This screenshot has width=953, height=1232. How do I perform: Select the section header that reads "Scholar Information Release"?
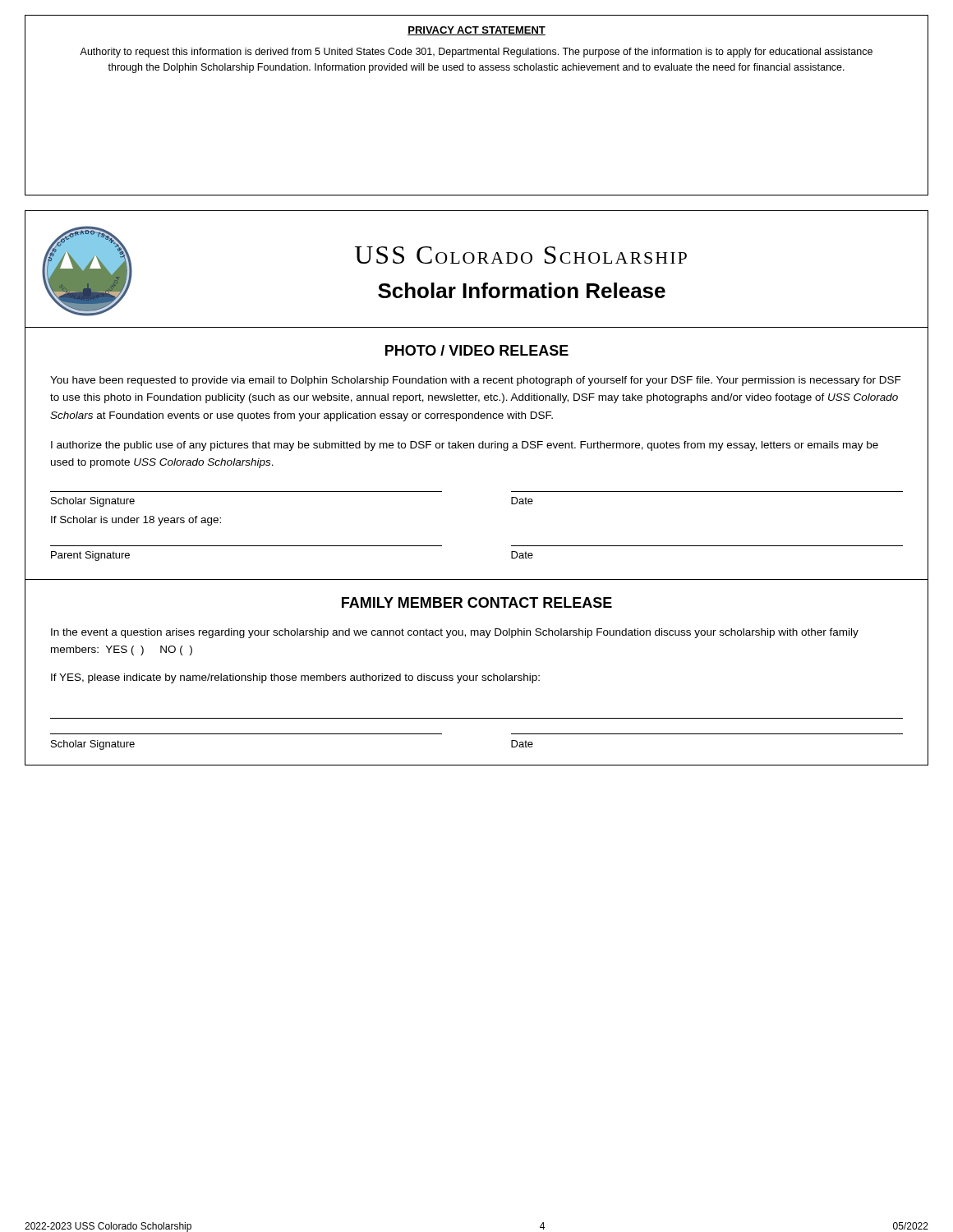click(522, 291)
